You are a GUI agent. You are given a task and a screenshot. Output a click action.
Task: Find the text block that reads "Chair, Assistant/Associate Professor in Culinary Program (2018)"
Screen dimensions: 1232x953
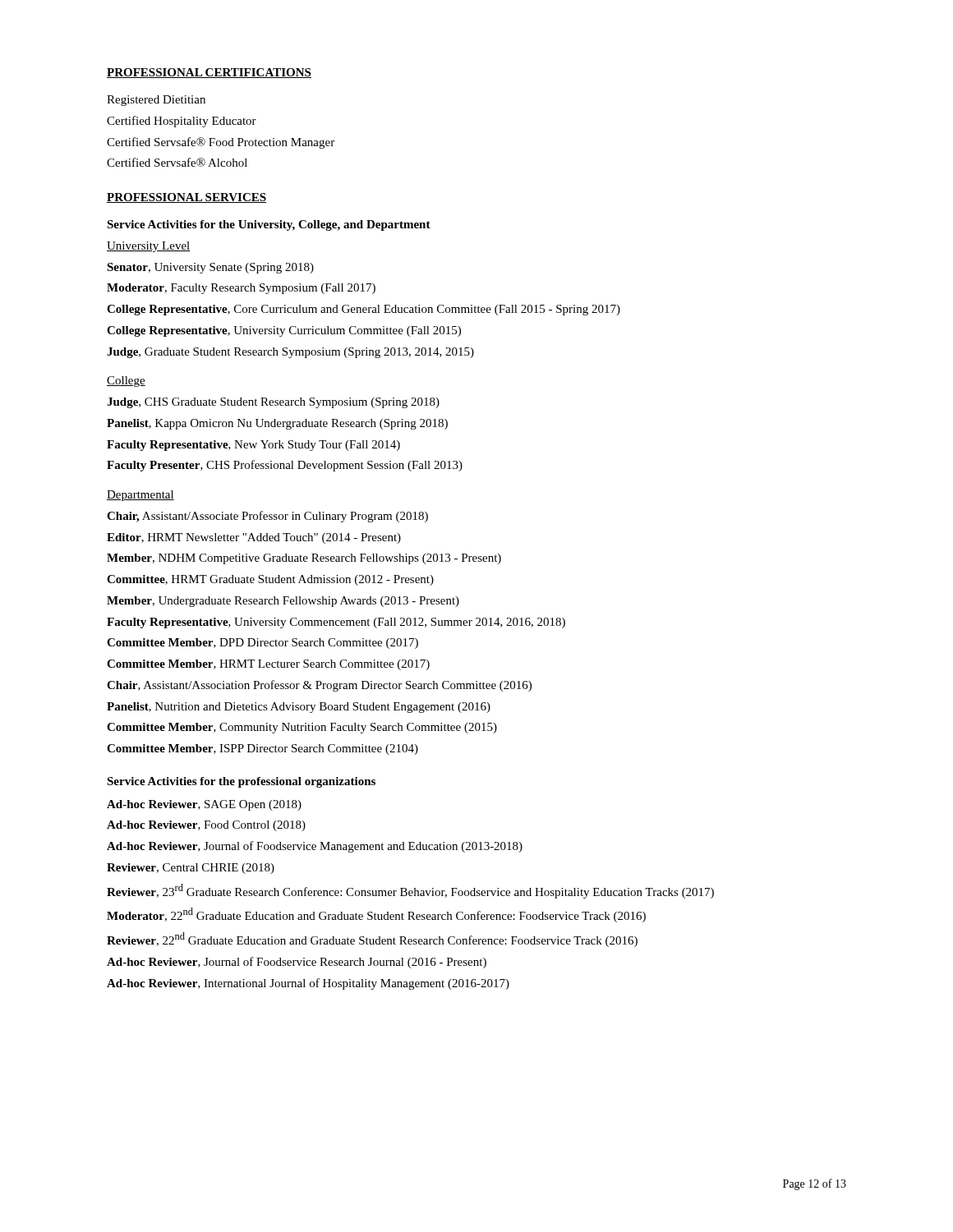point(476,633)
